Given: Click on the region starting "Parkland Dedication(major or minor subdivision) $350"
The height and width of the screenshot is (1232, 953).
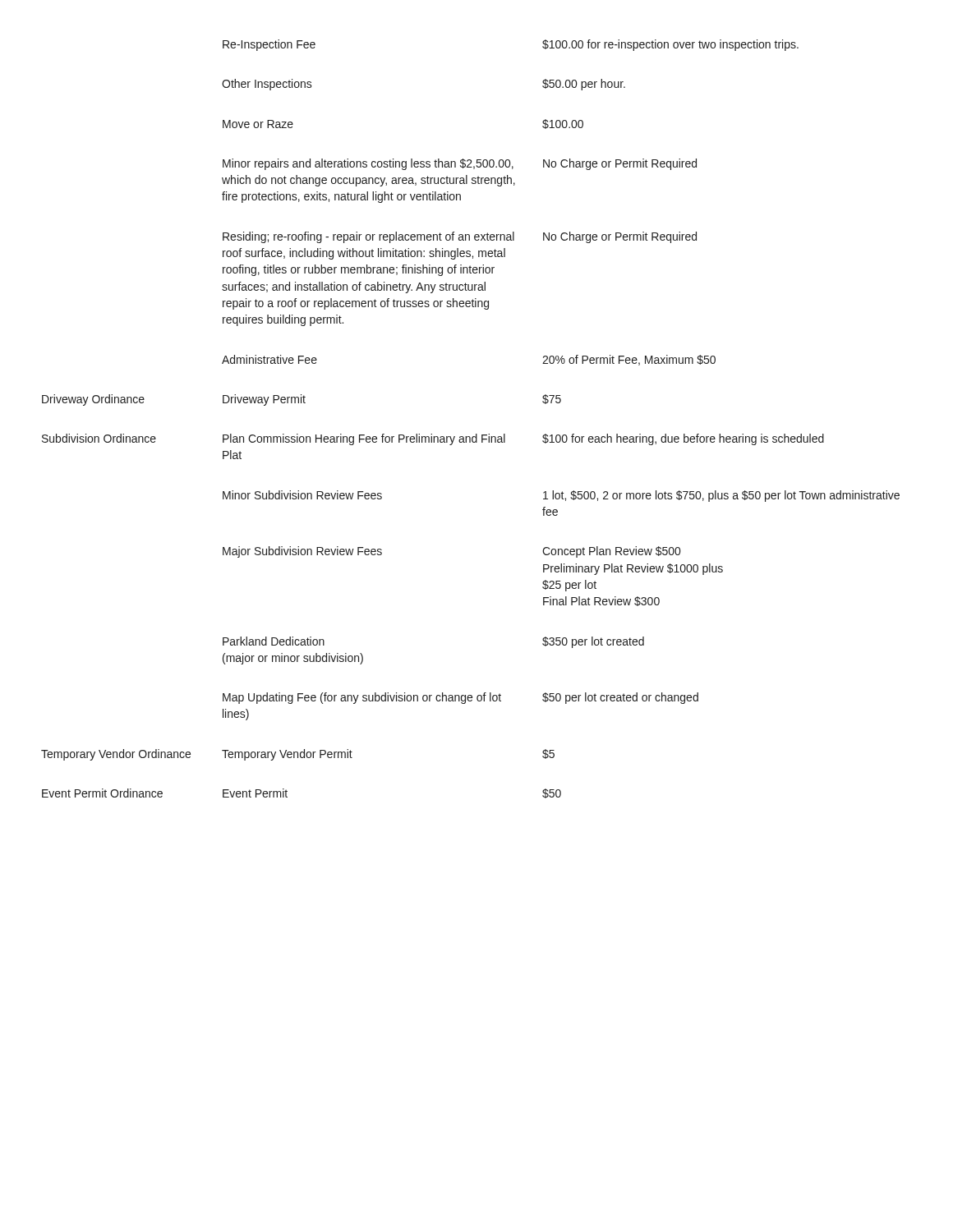Looking at the screenshot, I should (x=276, y=644).
